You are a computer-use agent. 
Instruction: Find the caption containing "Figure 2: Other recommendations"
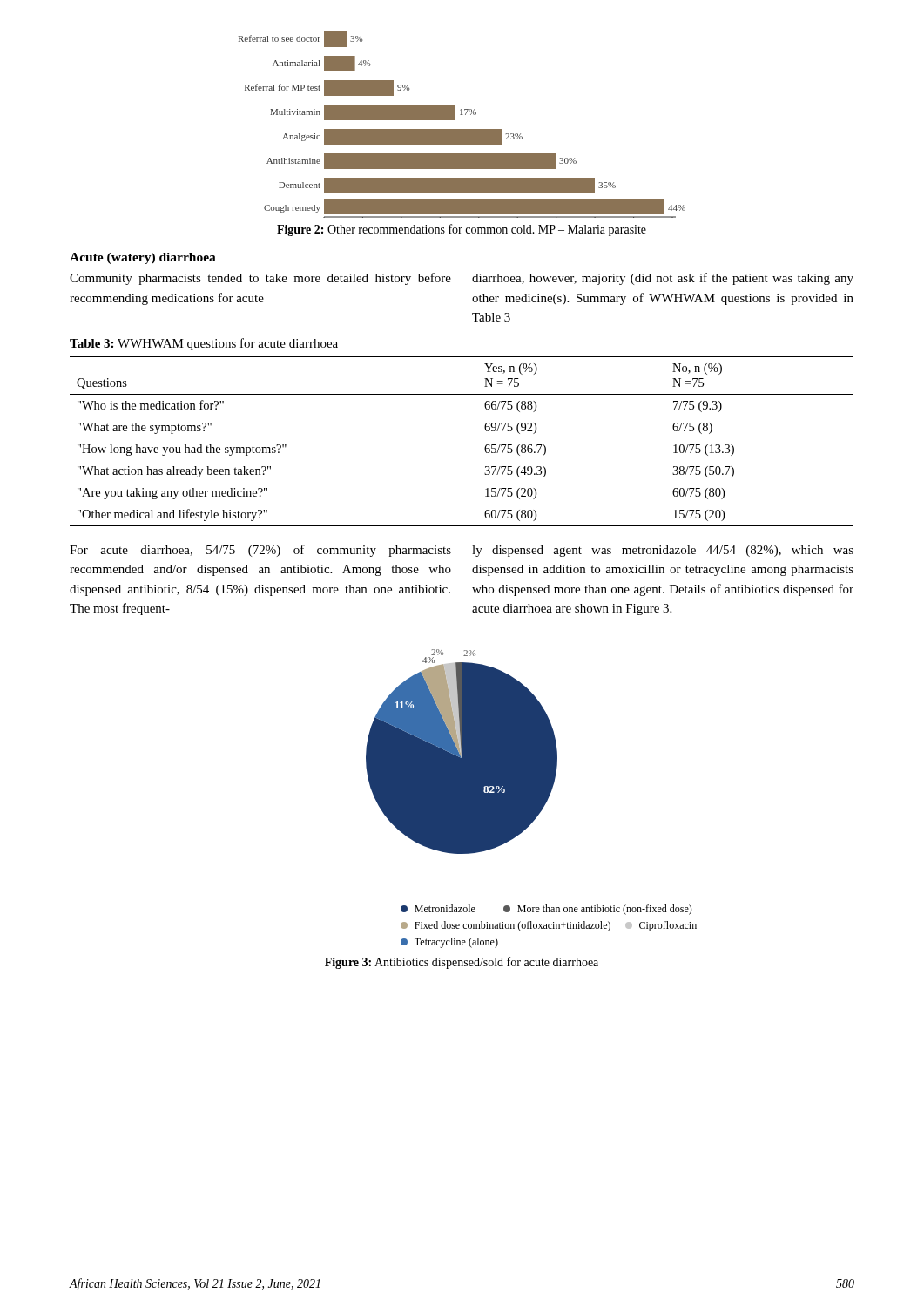pyautogui.click(x=462, y=230)
